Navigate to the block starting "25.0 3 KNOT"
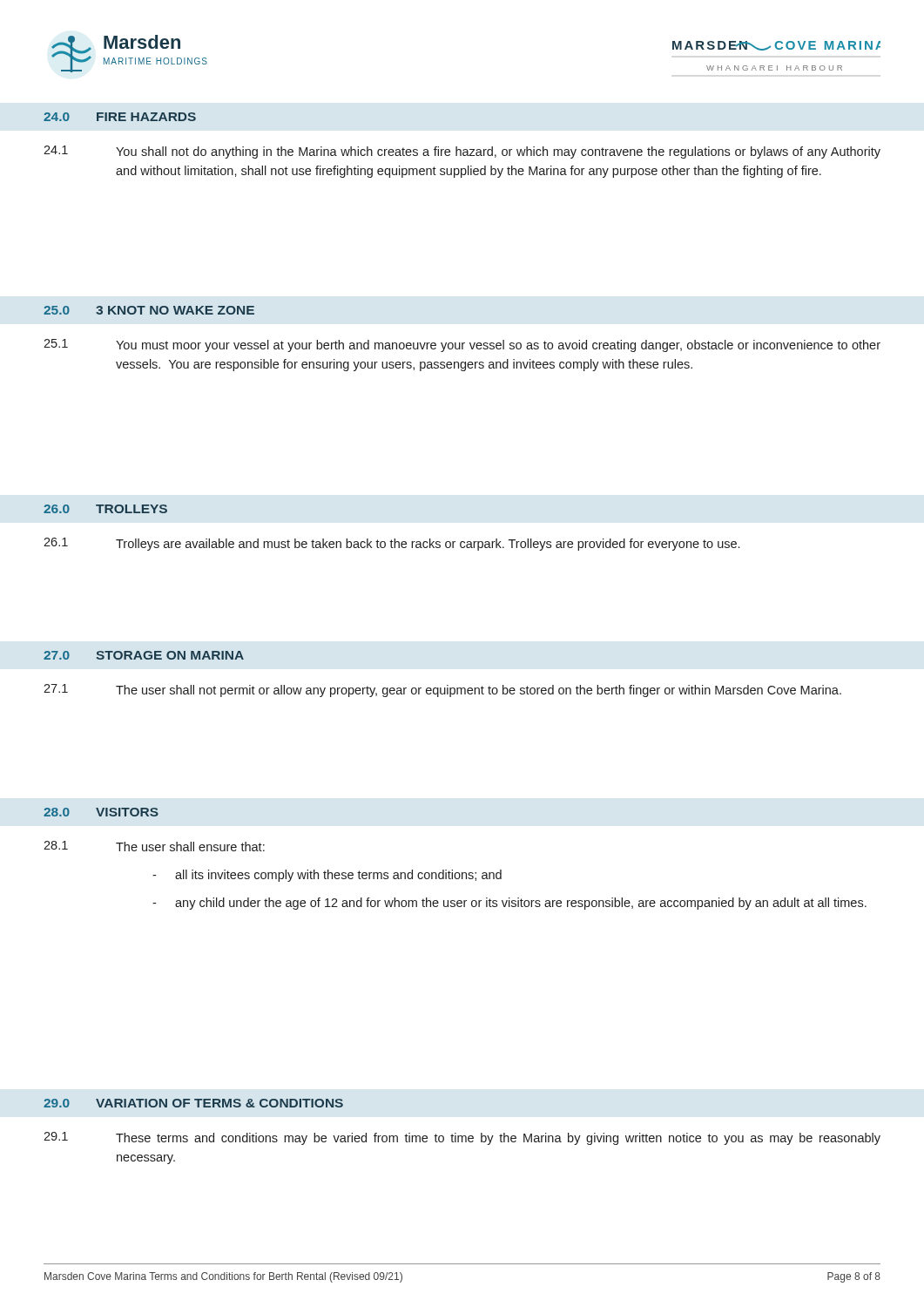The height and width of the screenshot is (1307, 924). (149, 310)
